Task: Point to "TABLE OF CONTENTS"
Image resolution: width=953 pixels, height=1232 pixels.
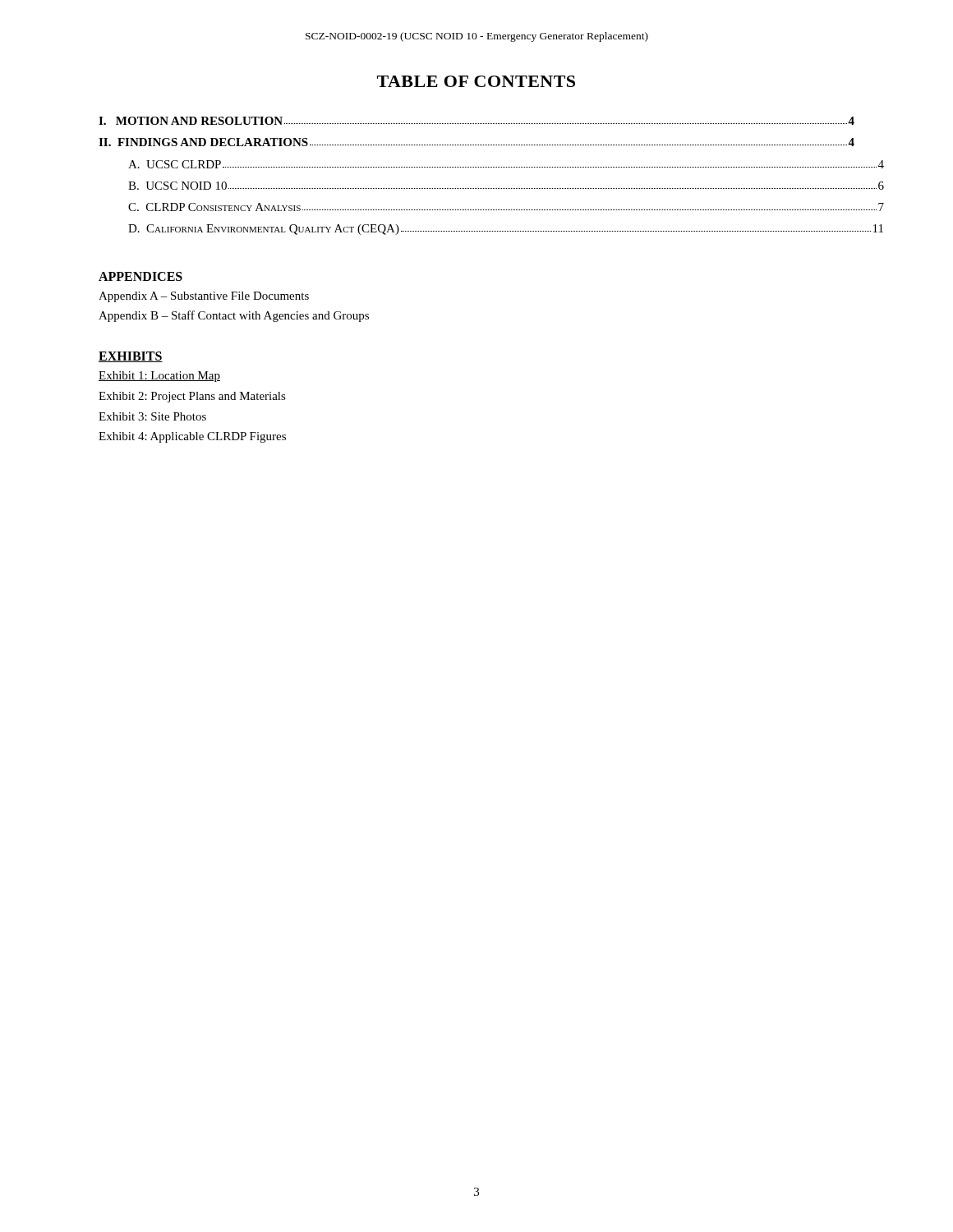Action: (476, 81)
